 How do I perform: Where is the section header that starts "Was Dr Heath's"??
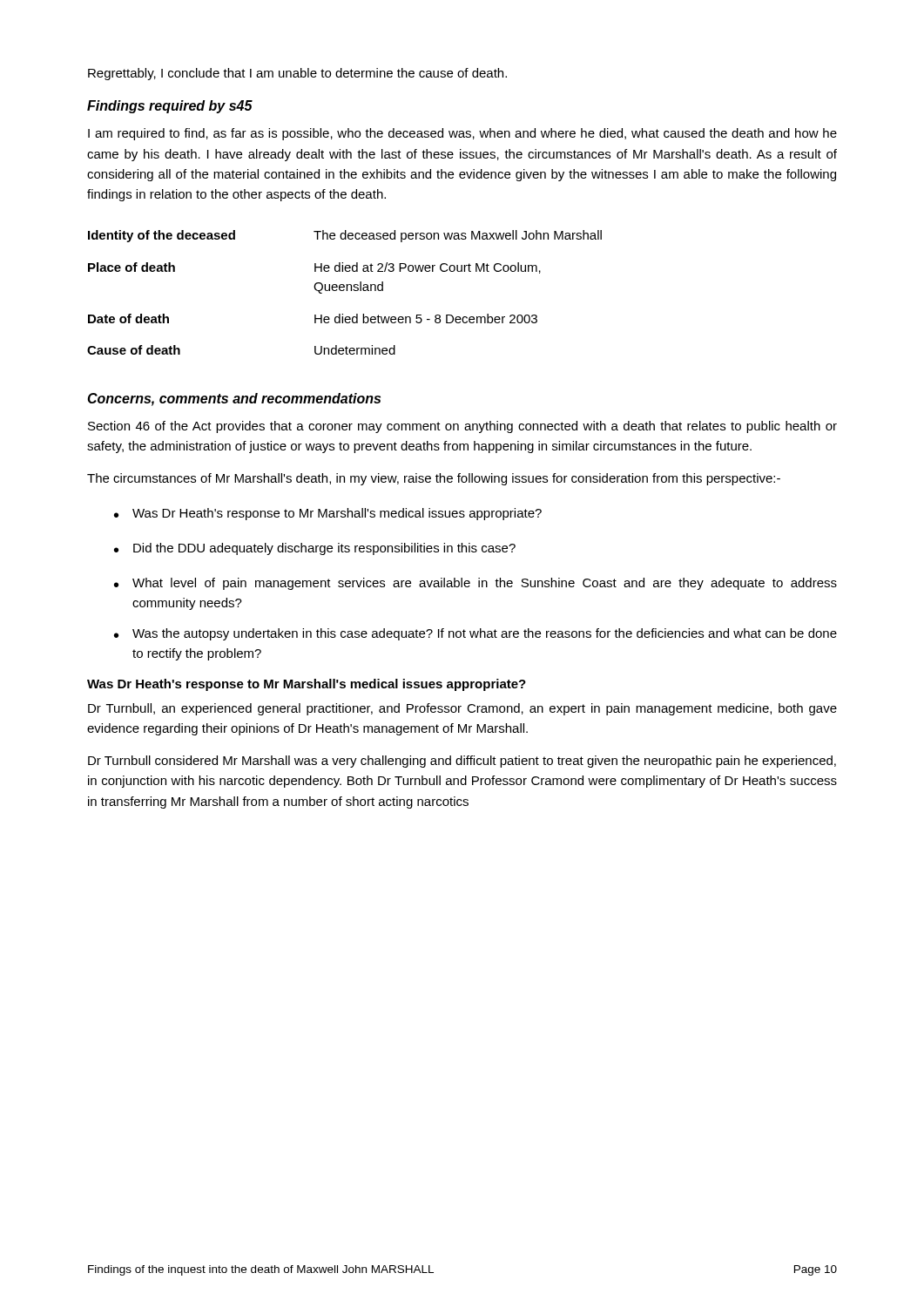point(307,683)
